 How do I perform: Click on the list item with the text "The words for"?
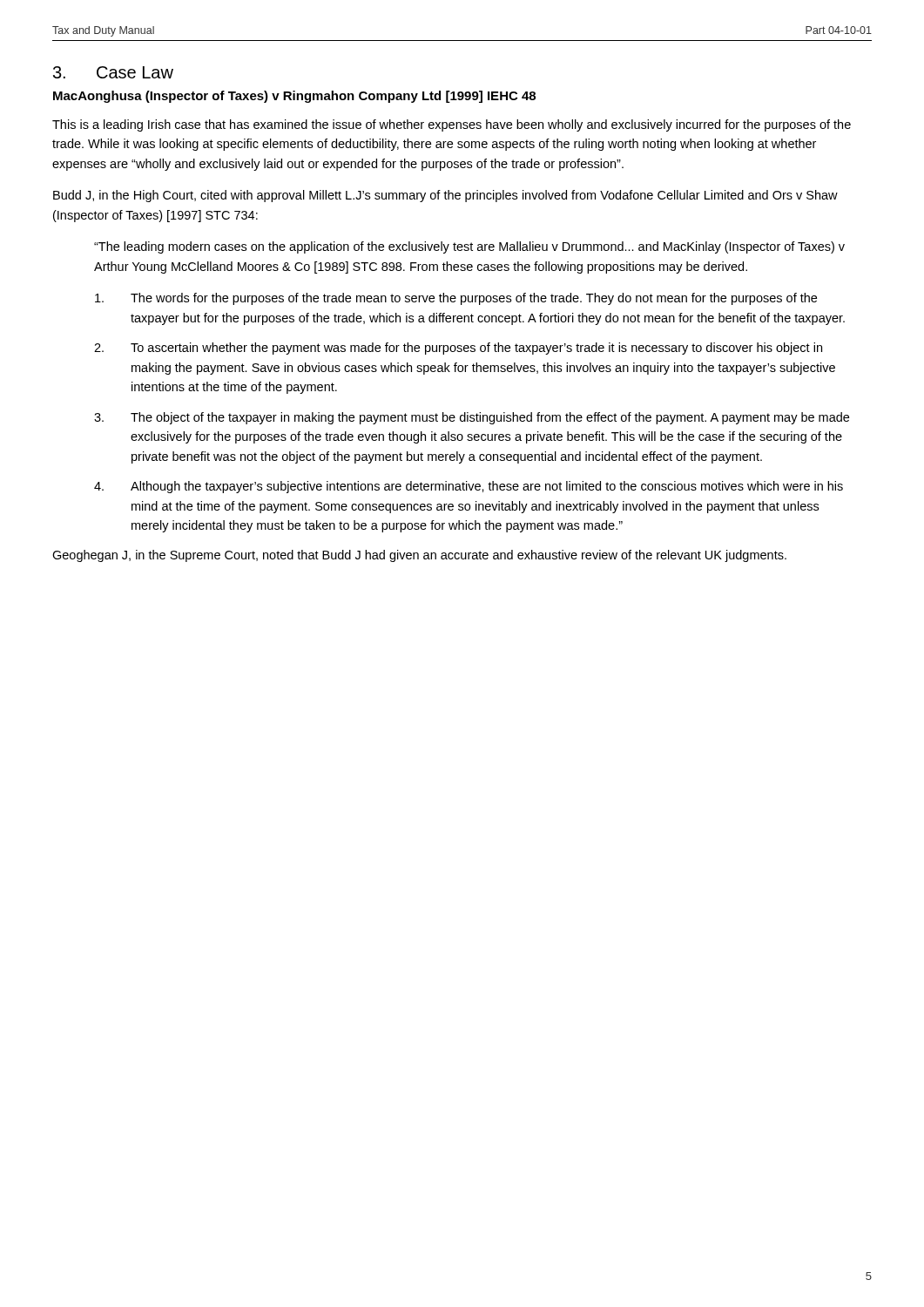click(474, 308)
